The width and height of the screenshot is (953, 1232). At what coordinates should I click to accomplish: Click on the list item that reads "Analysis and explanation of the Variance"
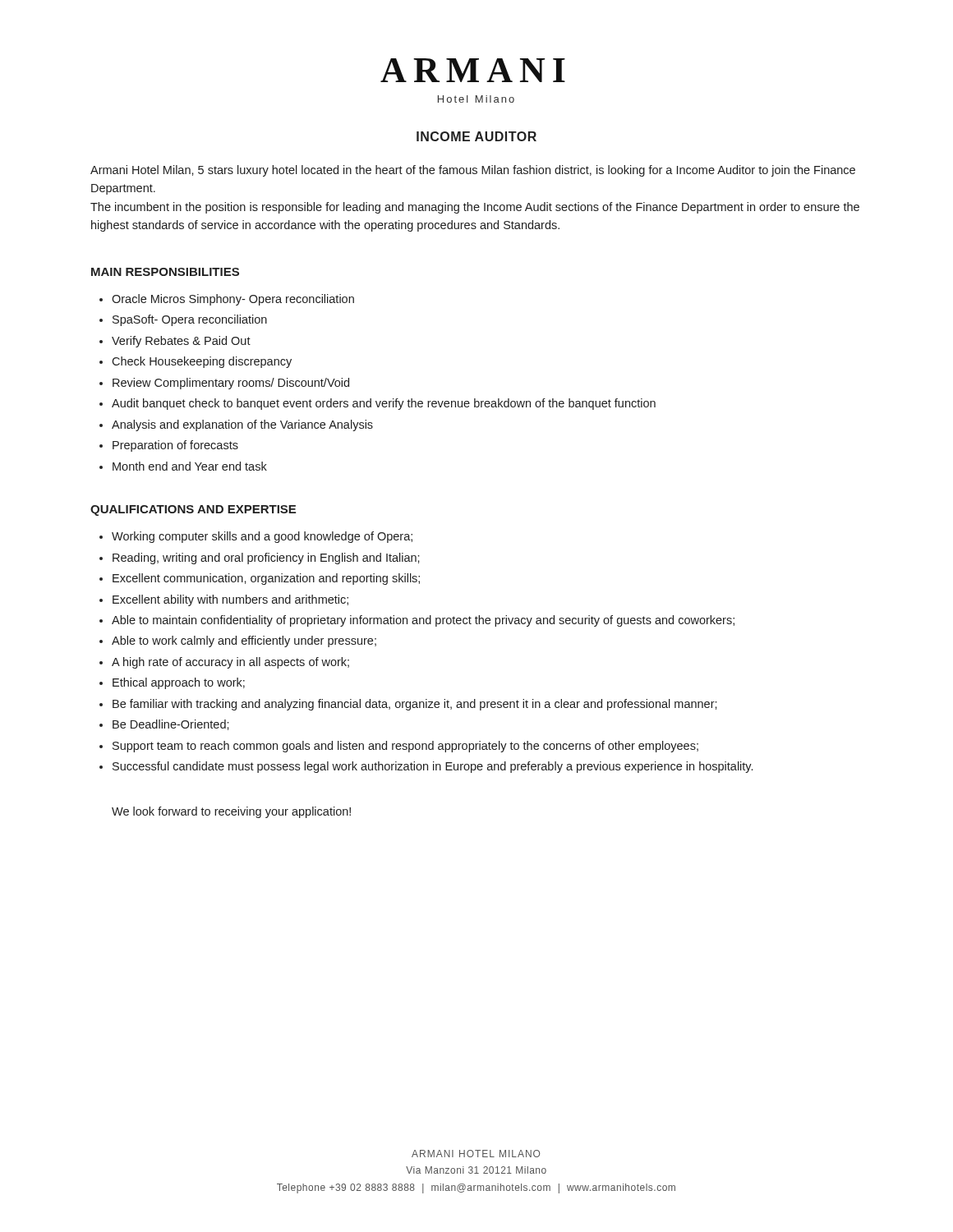coord(242,424)
